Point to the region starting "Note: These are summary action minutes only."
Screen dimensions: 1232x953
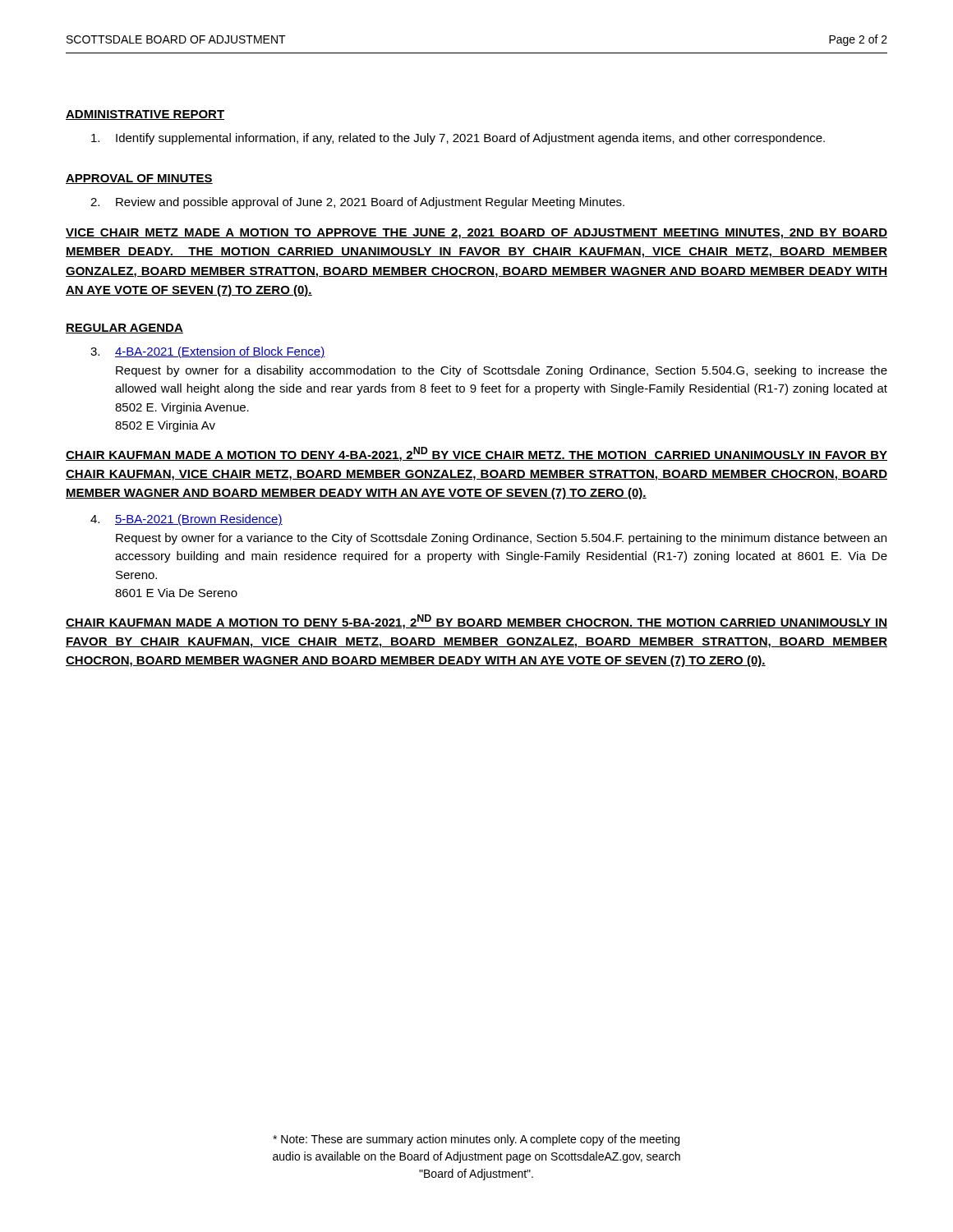(476, 1156)
